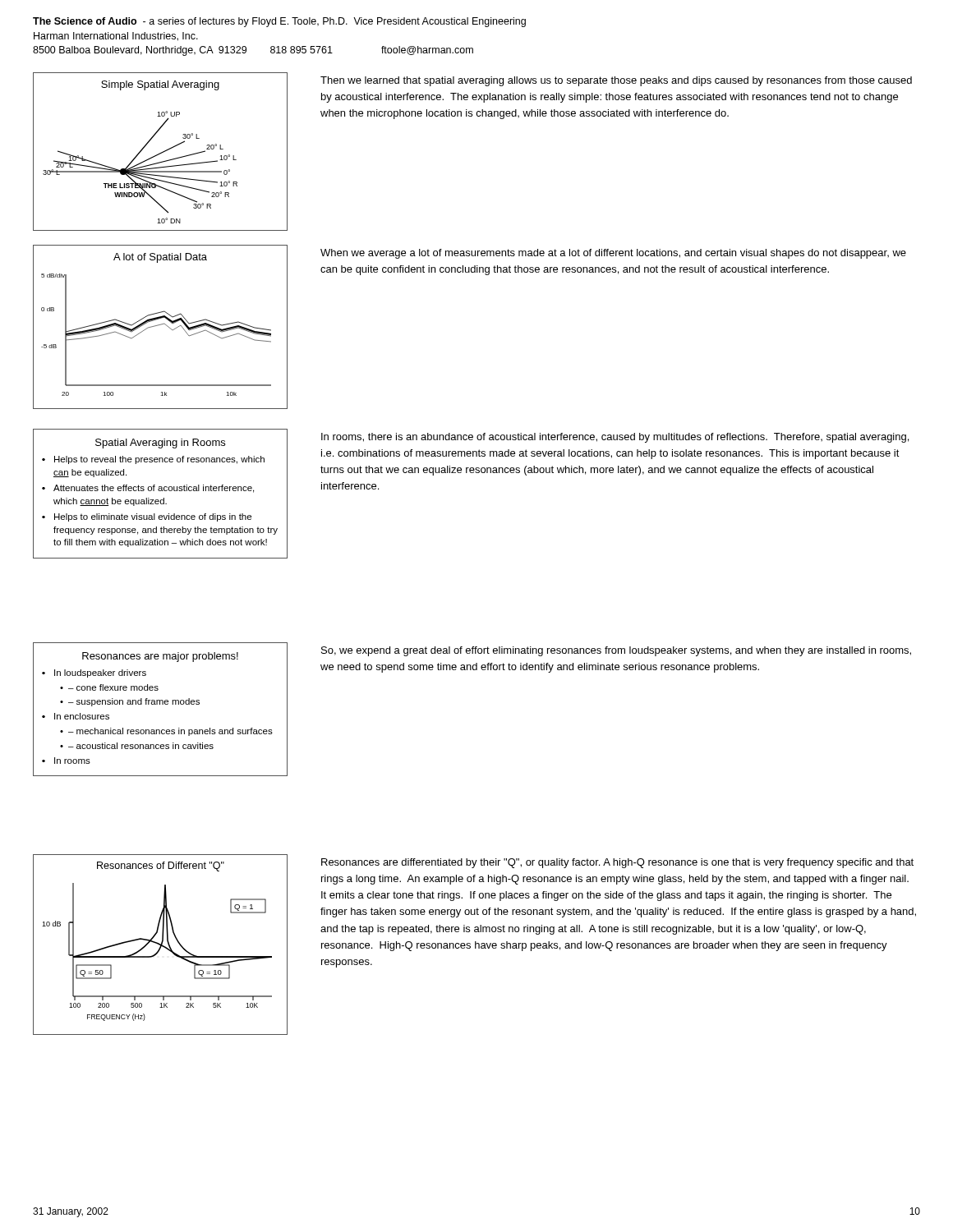
Task: Click where it says "• In rooms"
Action: [66, 761]
